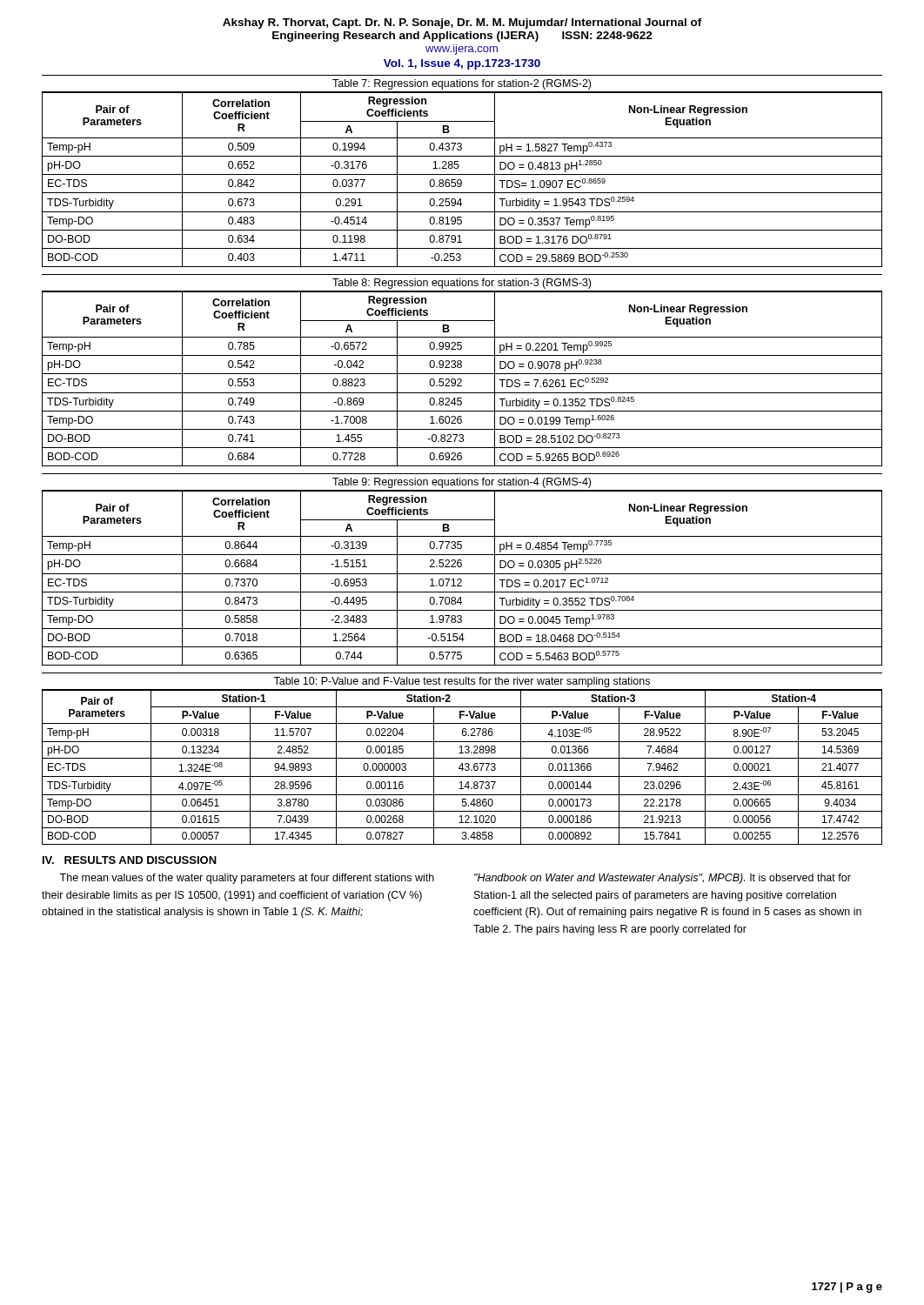This screenshot has width=924, height=1305.
Task: Select the text block starting ""Handbook on Water and Wastewater Analysis", MPCB)."
Action: [x=668, y=904]
